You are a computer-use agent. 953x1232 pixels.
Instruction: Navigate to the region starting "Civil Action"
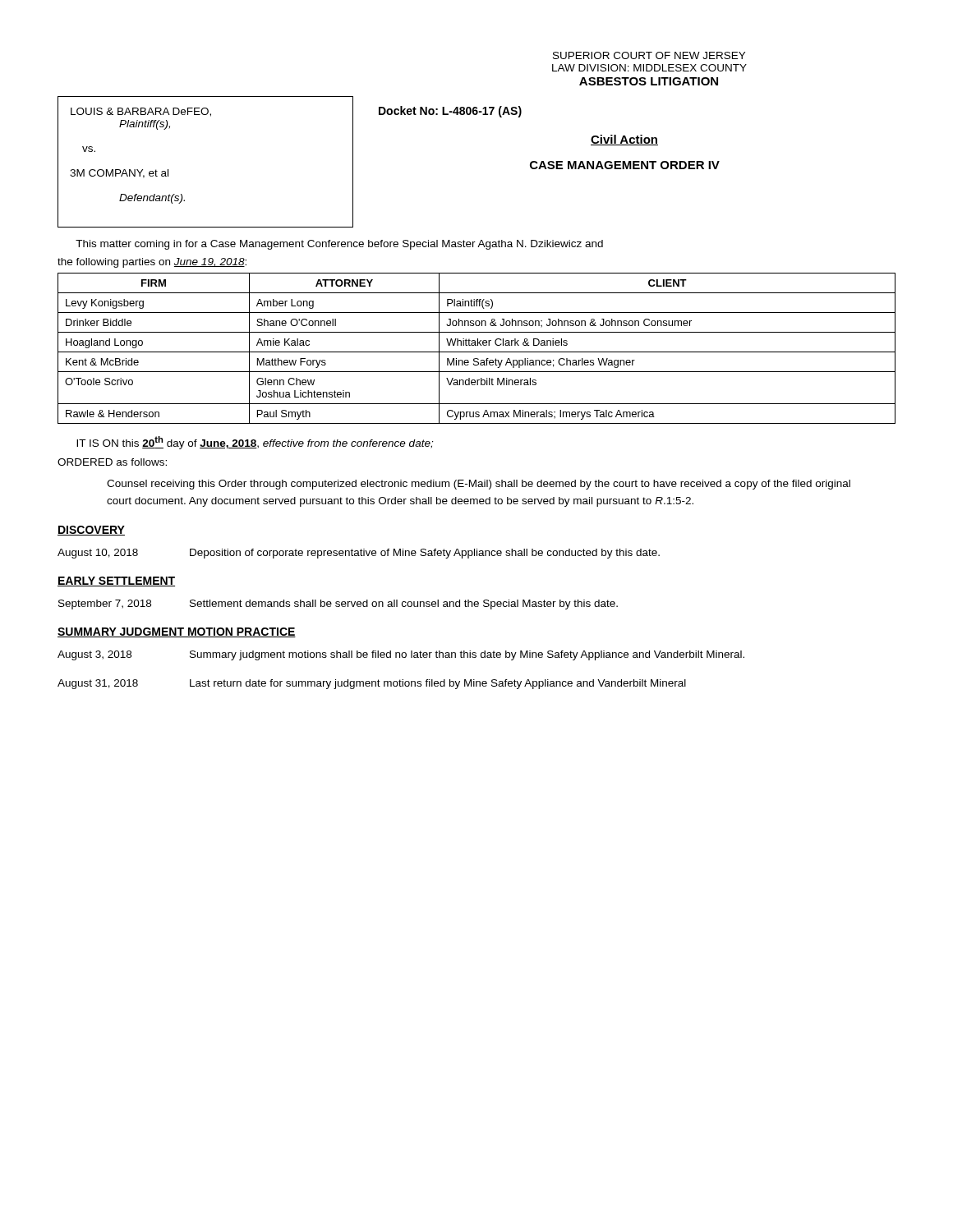[624, 139]
